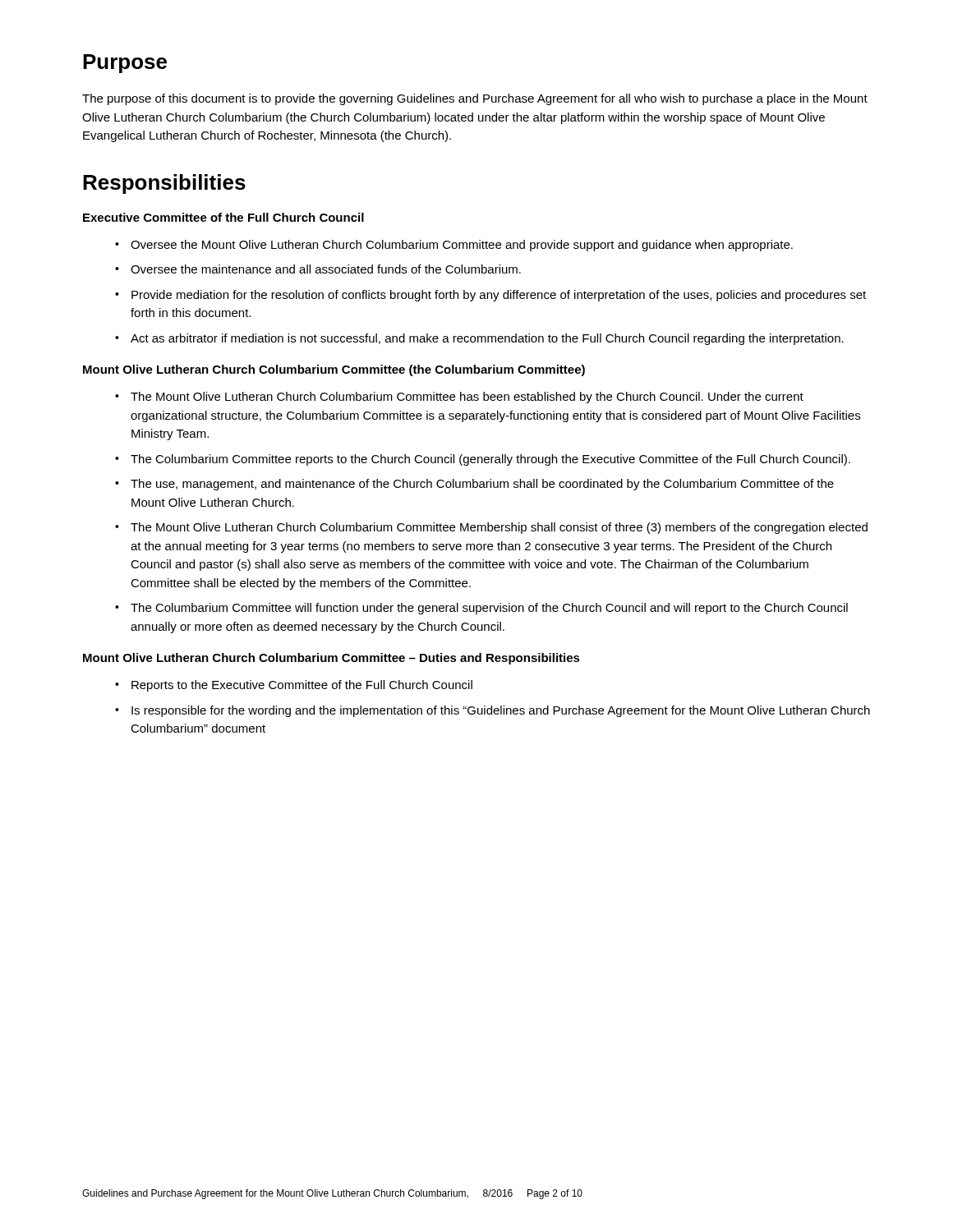953x1232 pixels.
Task: Select the list item that says "Act as arbitrator if mediation"
Action: (x=501, y=338)
